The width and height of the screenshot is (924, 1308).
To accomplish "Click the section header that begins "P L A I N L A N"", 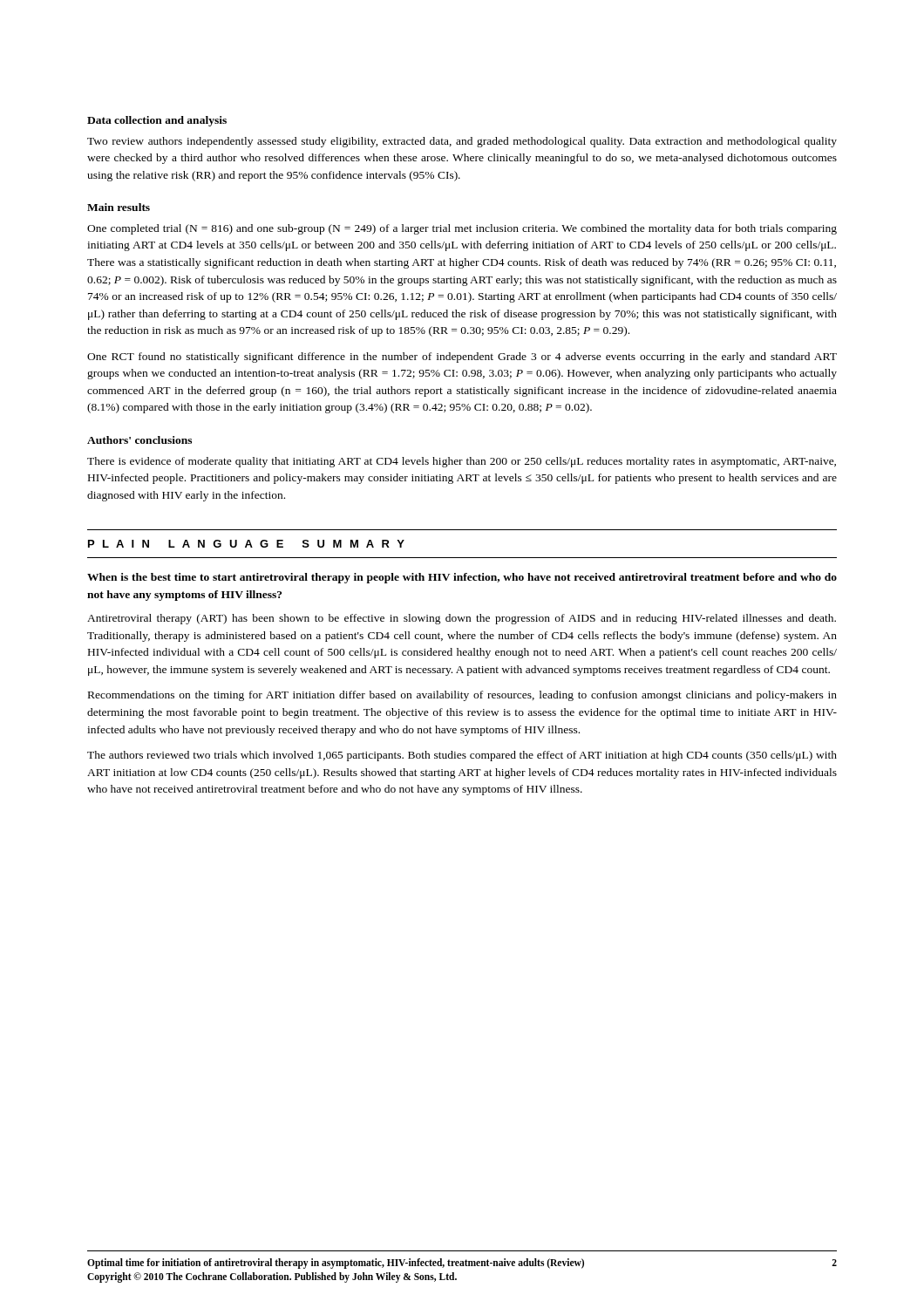I will click(x=246, y=544).
